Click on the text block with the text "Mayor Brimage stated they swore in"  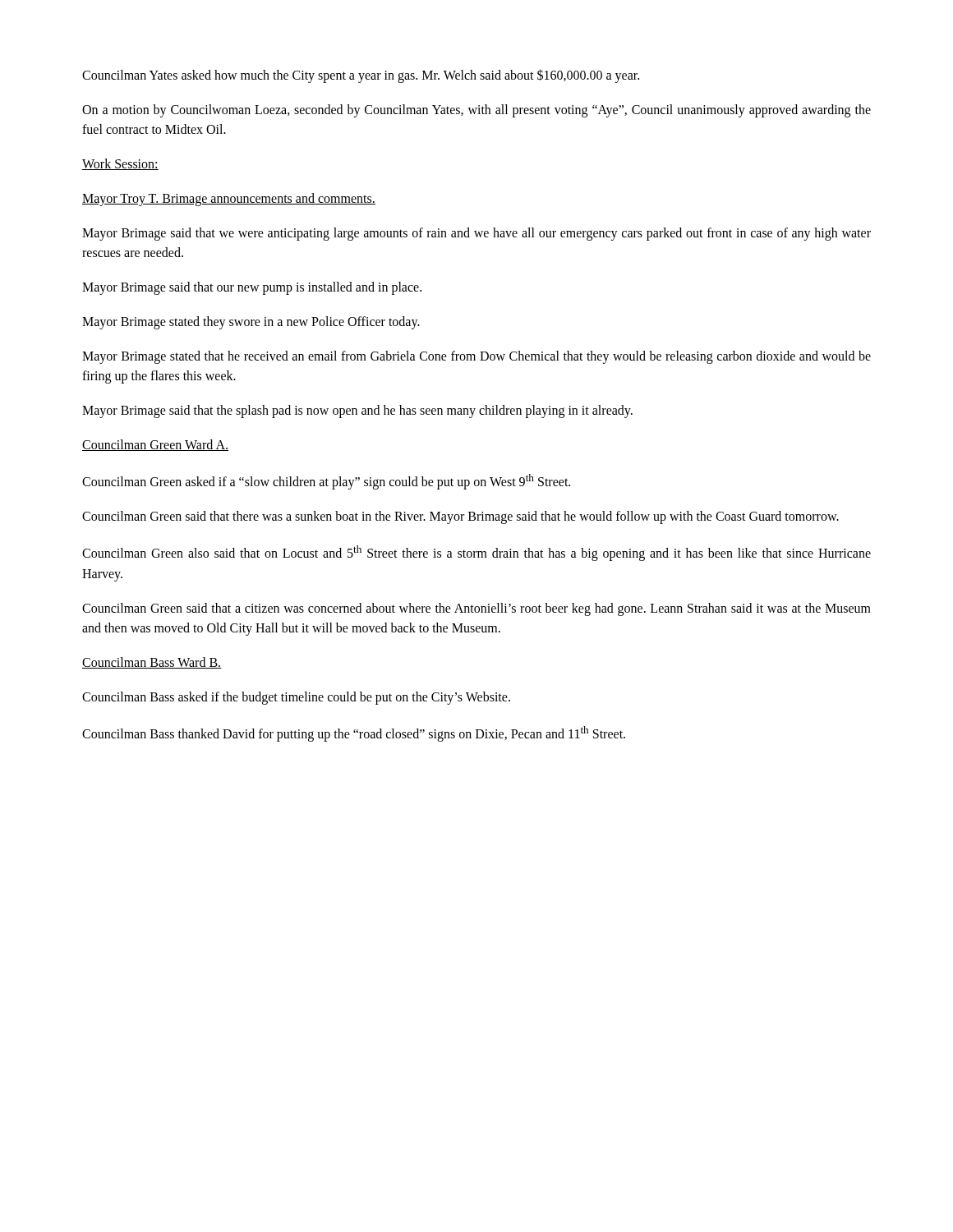tap(251, 322)
